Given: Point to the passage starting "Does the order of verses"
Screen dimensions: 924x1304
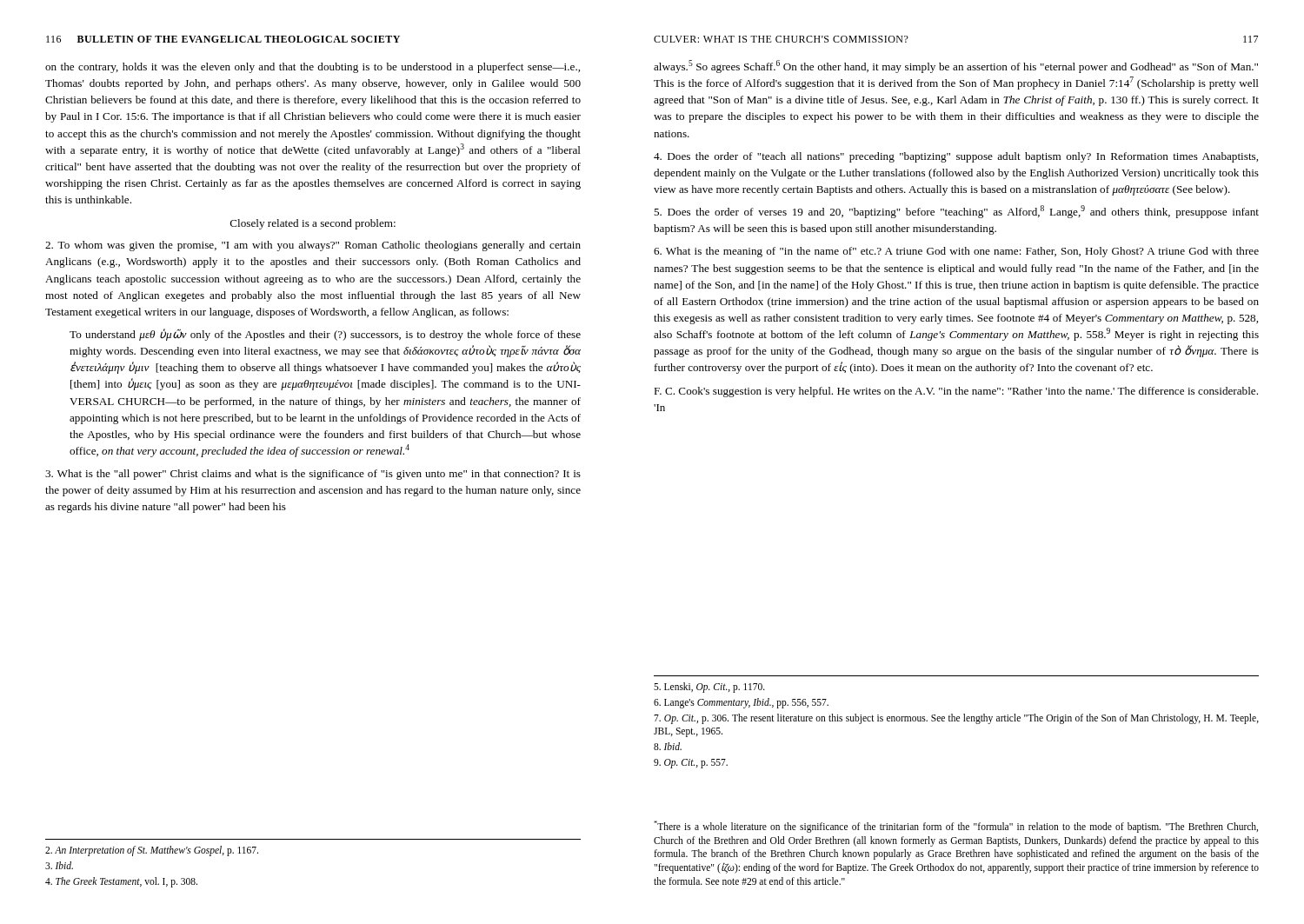Looking at the screenshot, I should pos(956,220).
